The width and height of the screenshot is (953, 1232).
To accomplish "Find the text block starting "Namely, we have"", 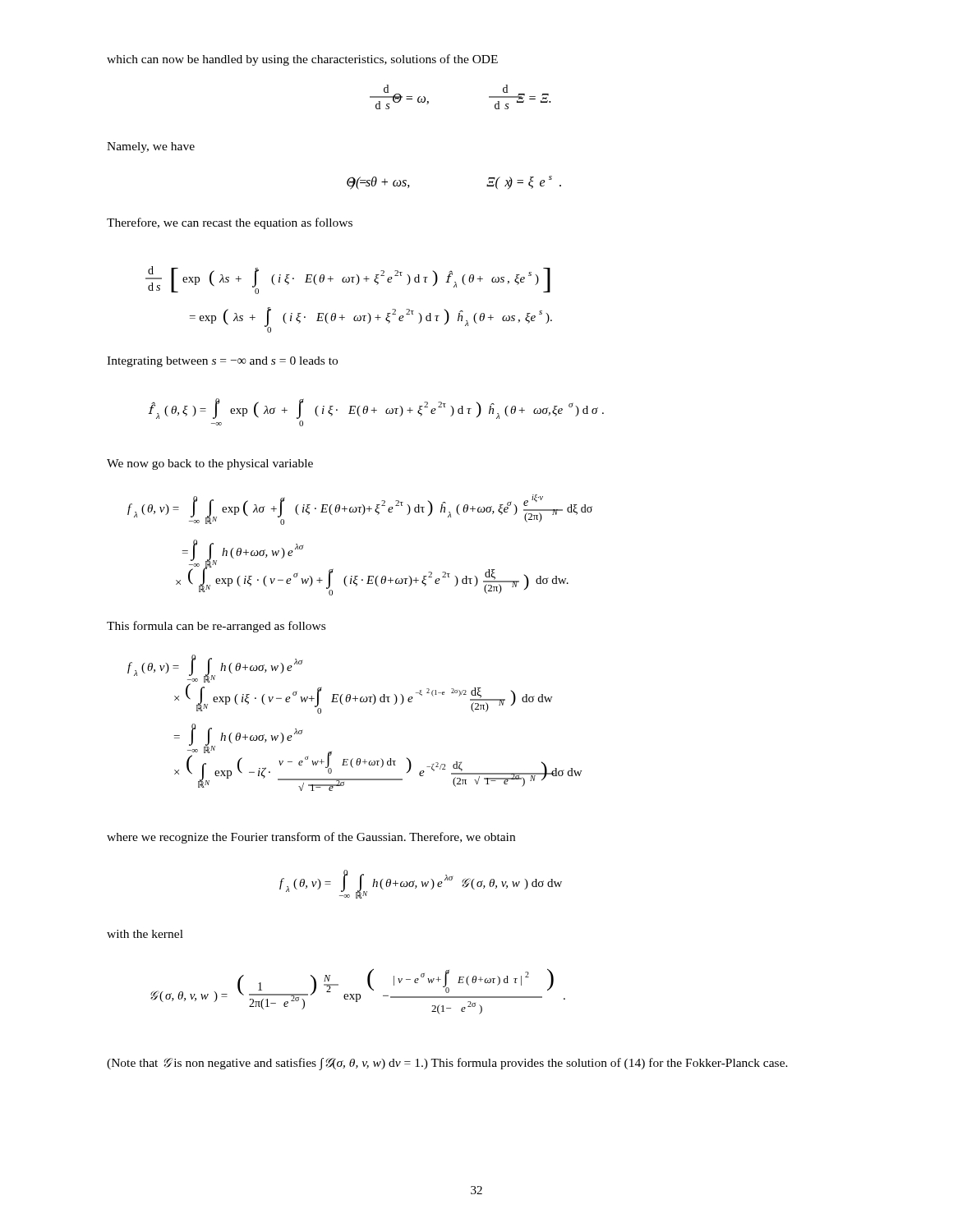I will tap(151, 145).
